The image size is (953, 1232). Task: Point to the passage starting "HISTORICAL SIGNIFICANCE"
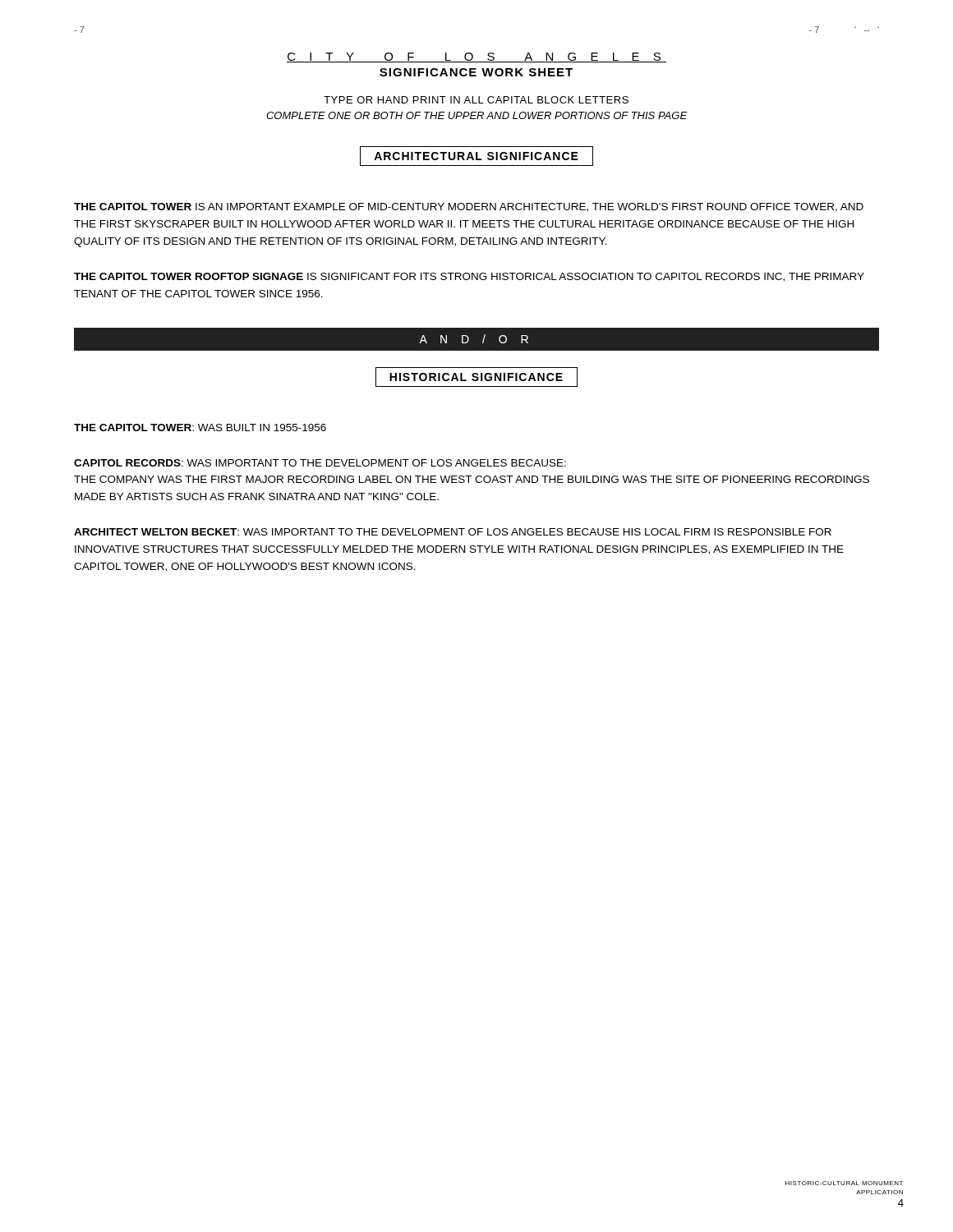(x=476, y=377)
